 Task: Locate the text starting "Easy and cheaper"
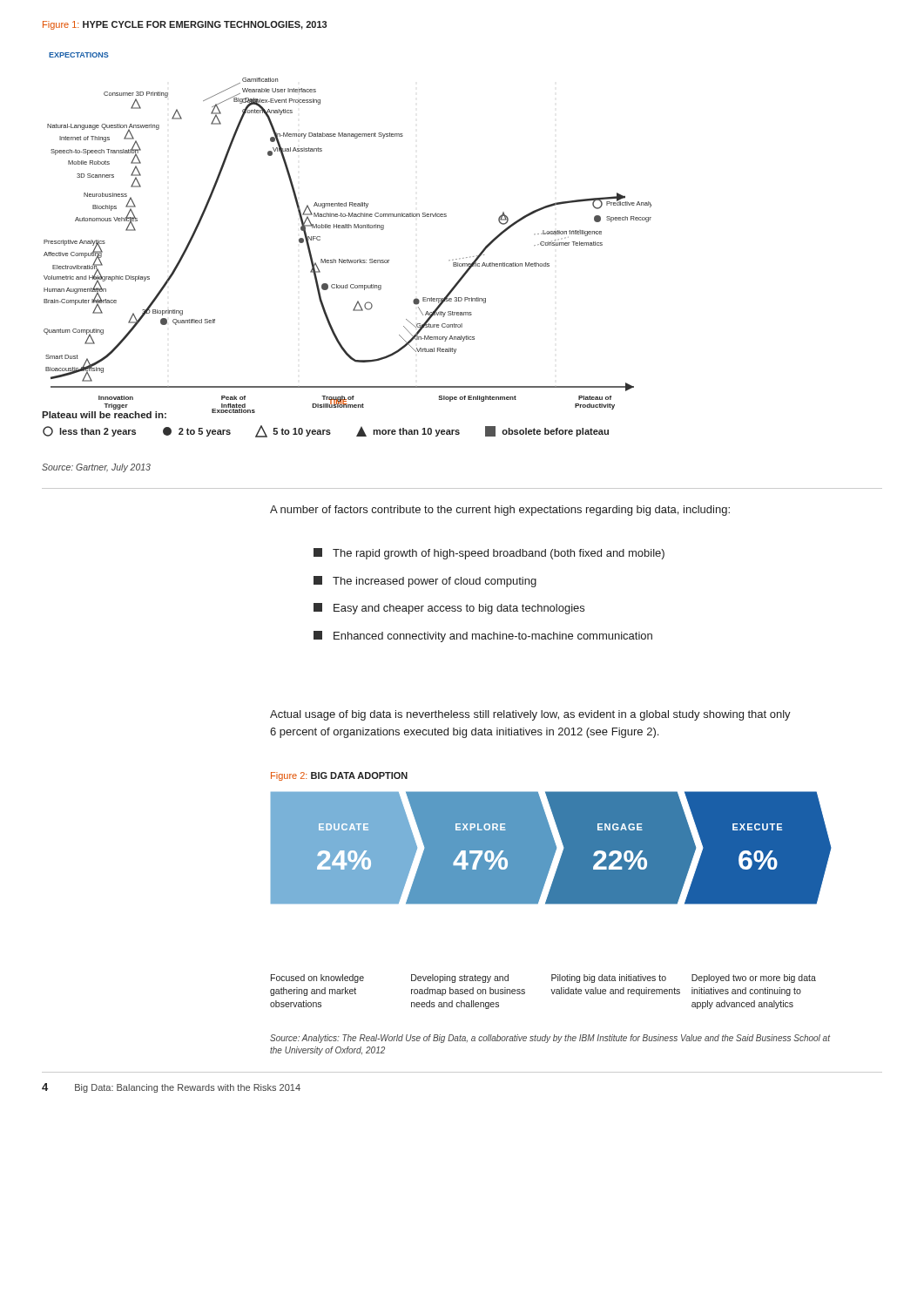[x=449, y=608]
